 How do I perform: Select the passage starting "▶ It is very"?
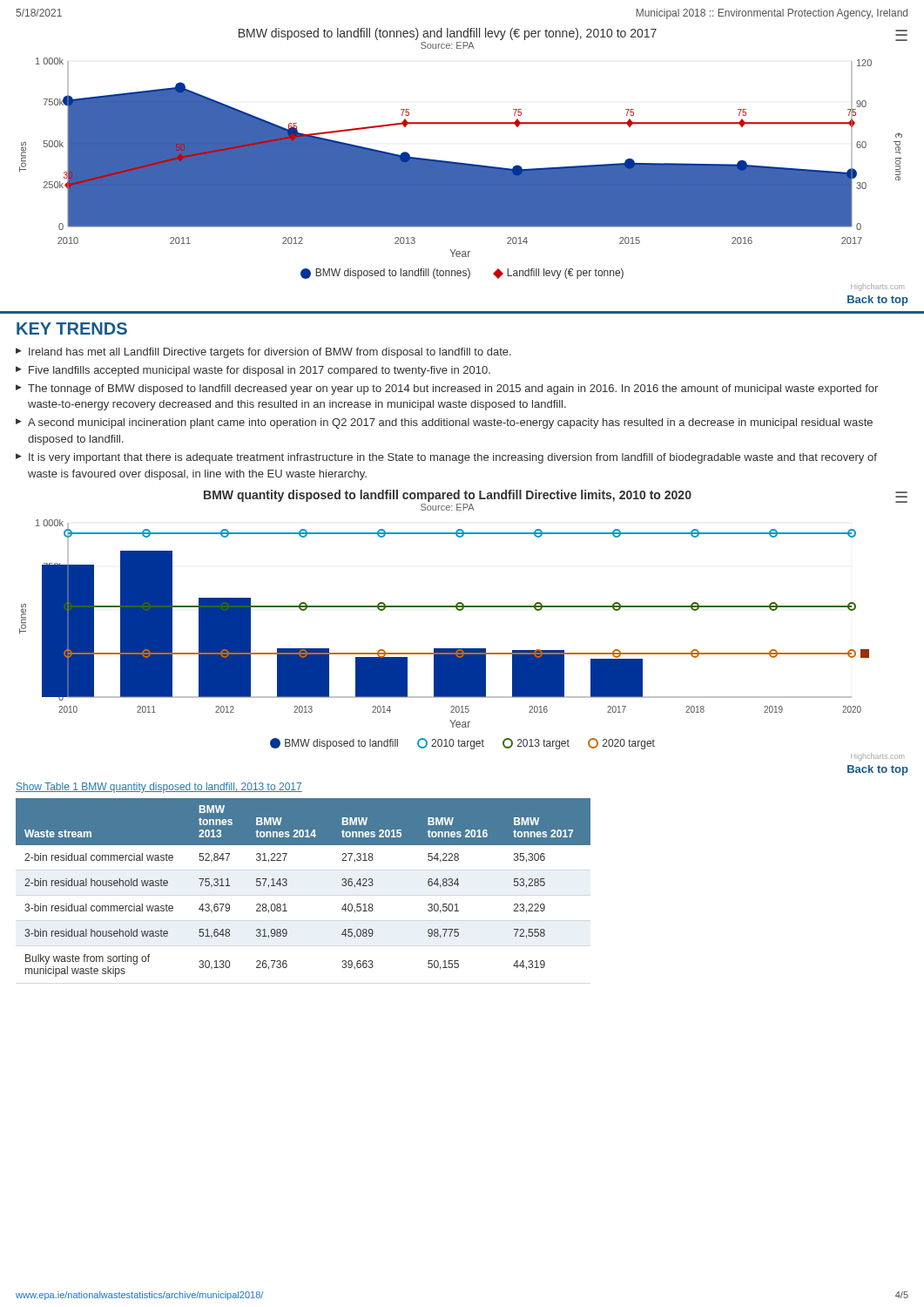click(446, 465)
